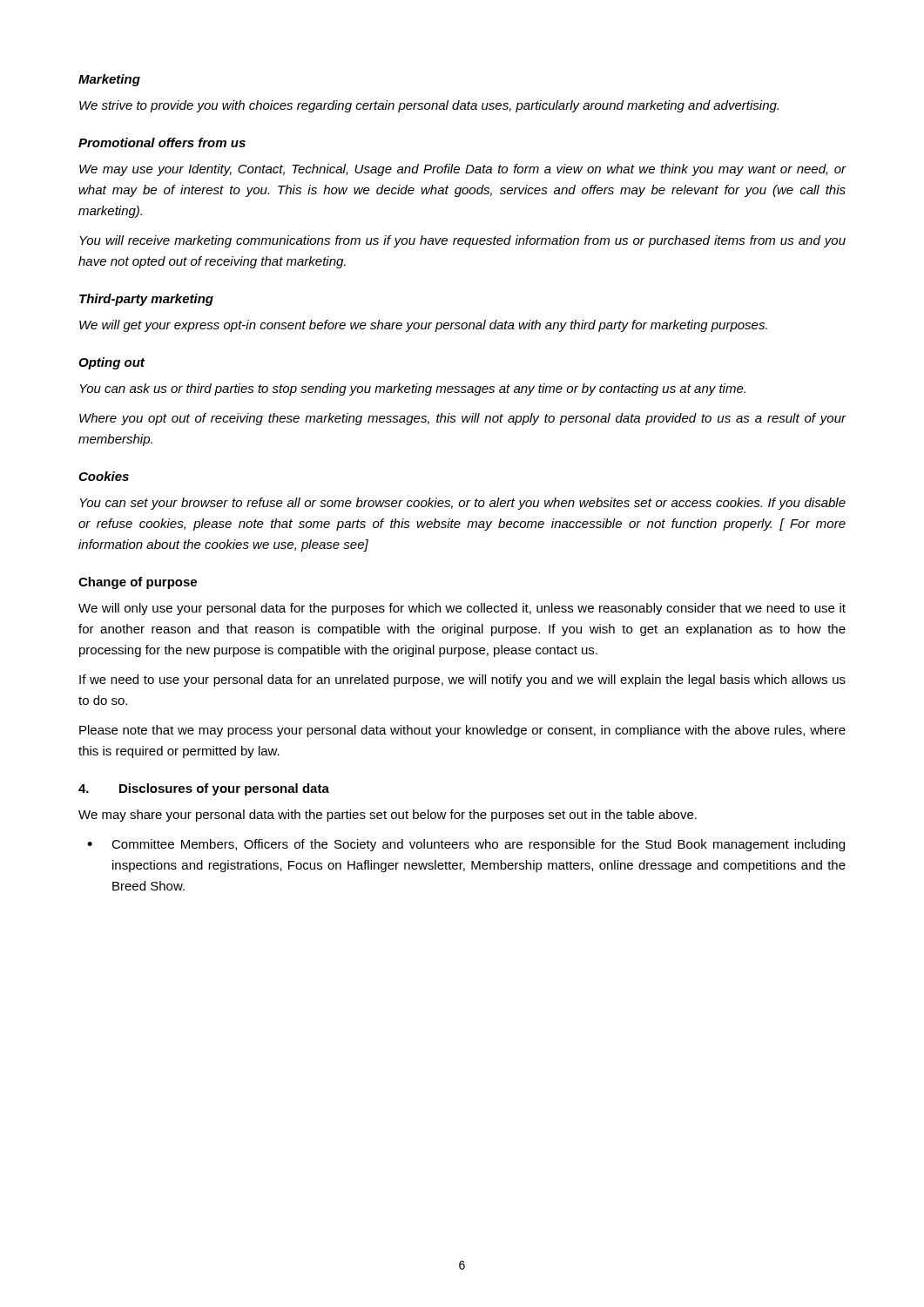Click the section header that begins "4. Disclosures of your"

tap(204, 789)
